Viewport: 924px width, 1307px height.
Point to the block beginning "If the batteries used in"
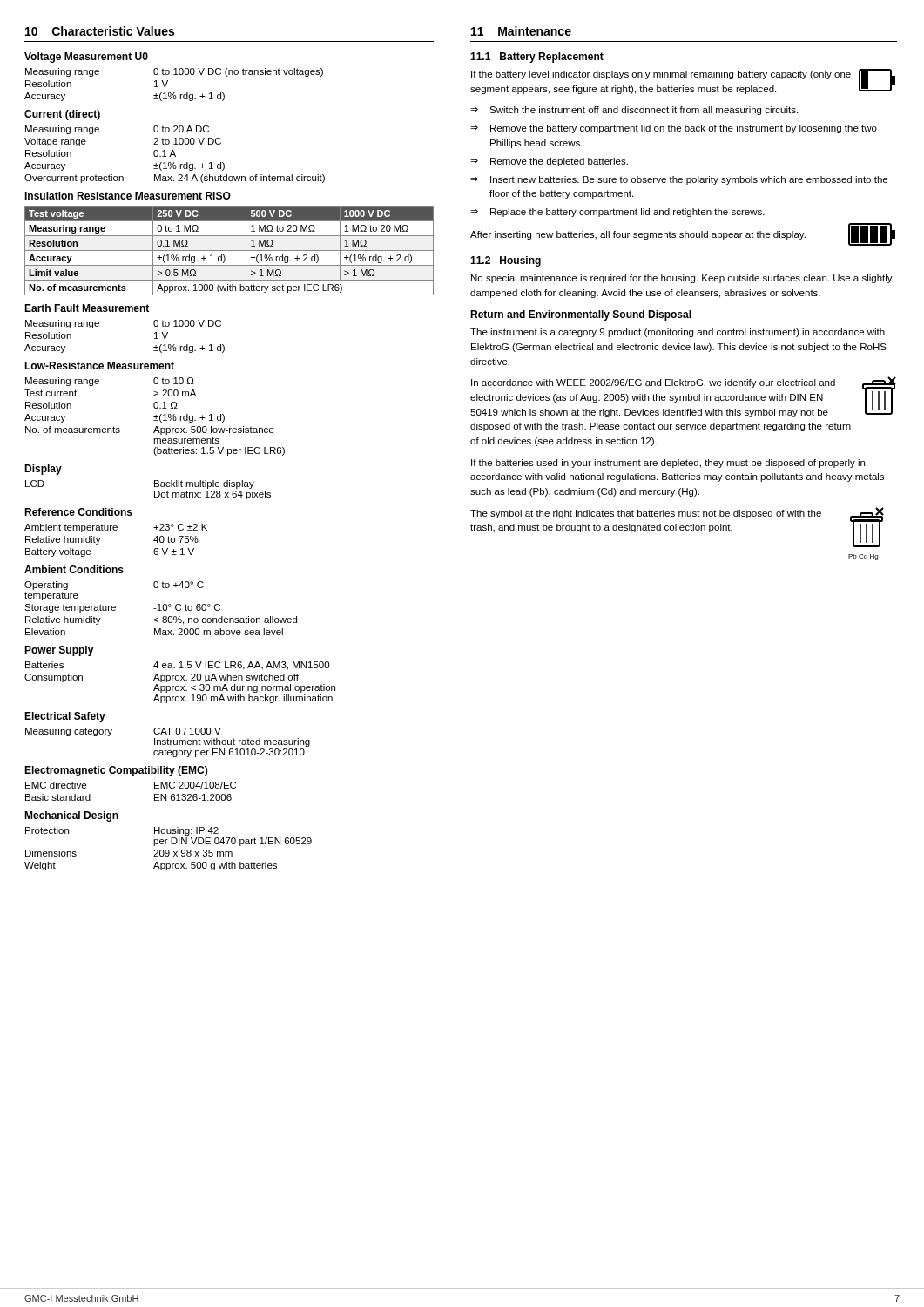coord(677,477)
